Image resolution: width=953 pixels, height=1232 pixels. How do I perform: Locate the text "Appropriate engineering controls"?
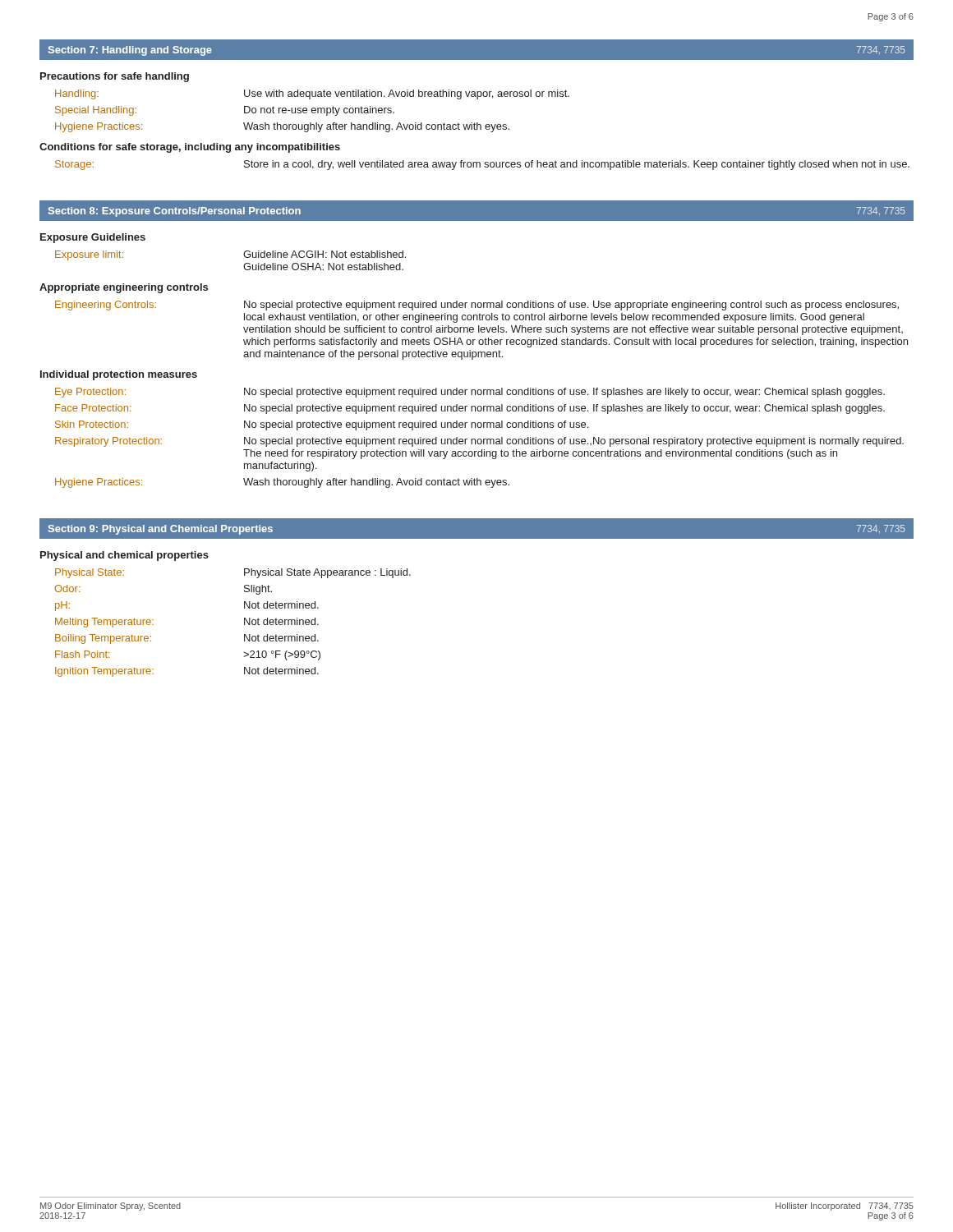pyautogui.click(x=124, y=287)
